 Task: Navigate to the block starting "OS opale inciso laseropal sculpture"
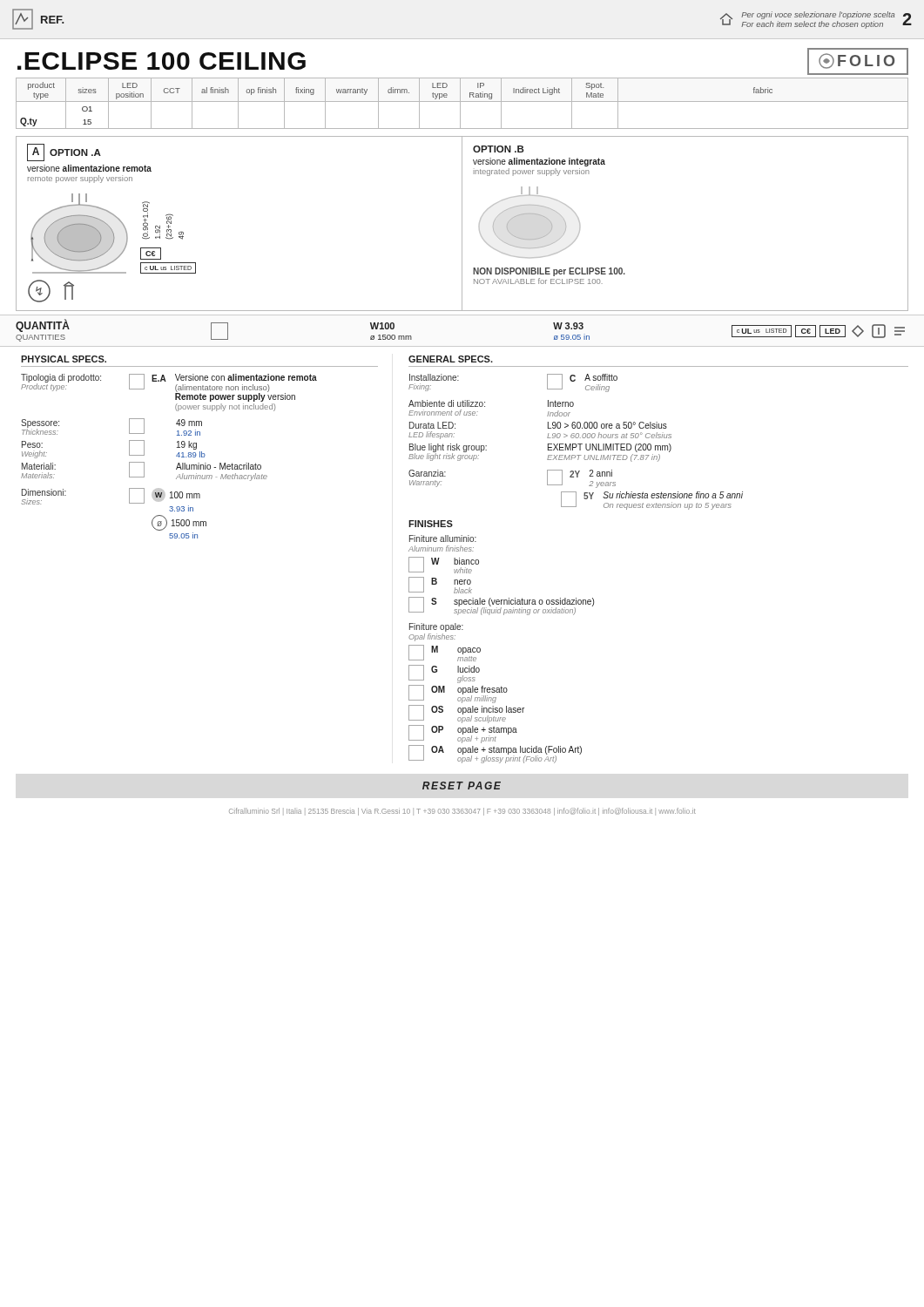pyautogui.click(x=466, y=714)
